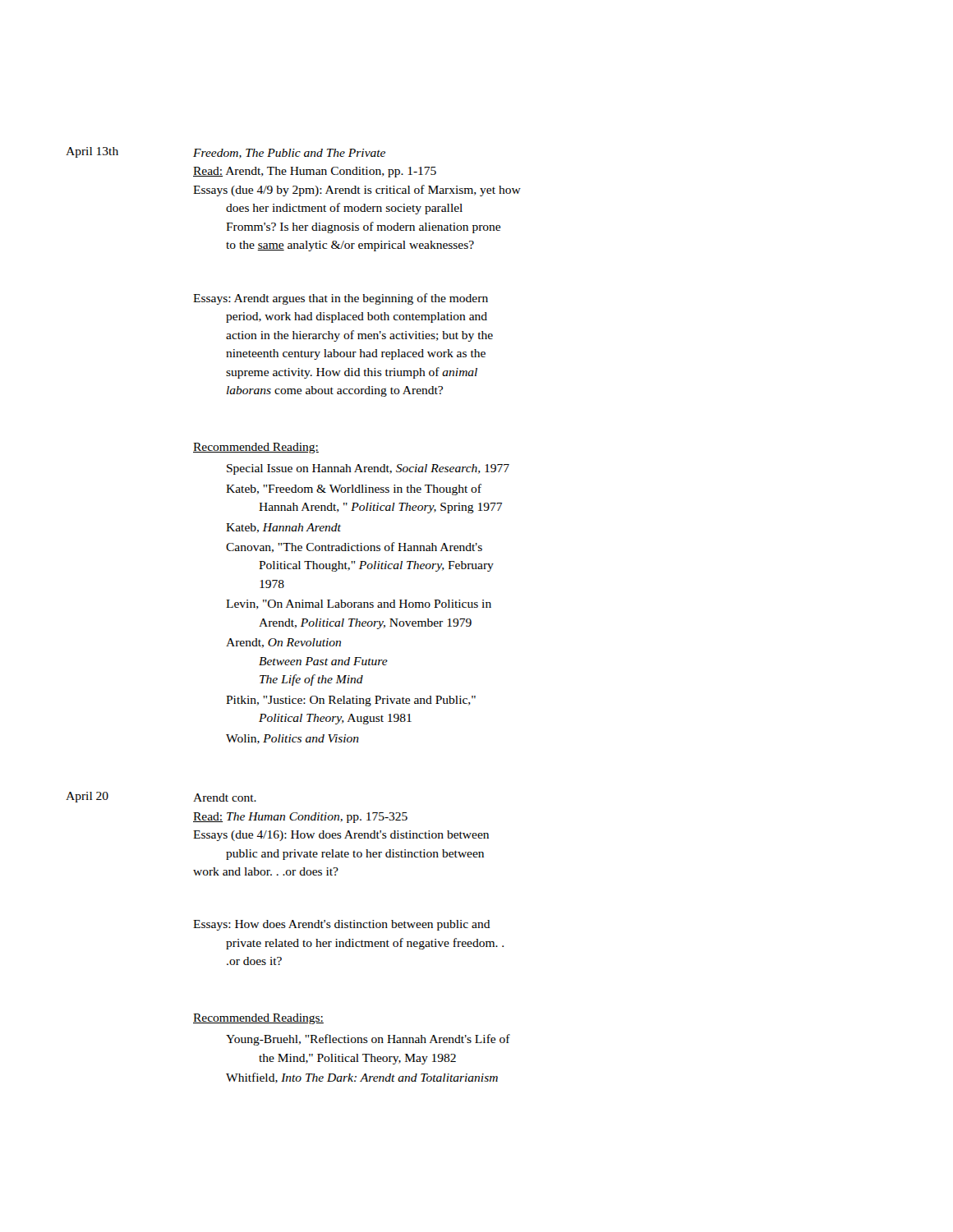
Task: Select the list item with the text "Canovan, "The Contradictions"
Action: coord(360,565)
